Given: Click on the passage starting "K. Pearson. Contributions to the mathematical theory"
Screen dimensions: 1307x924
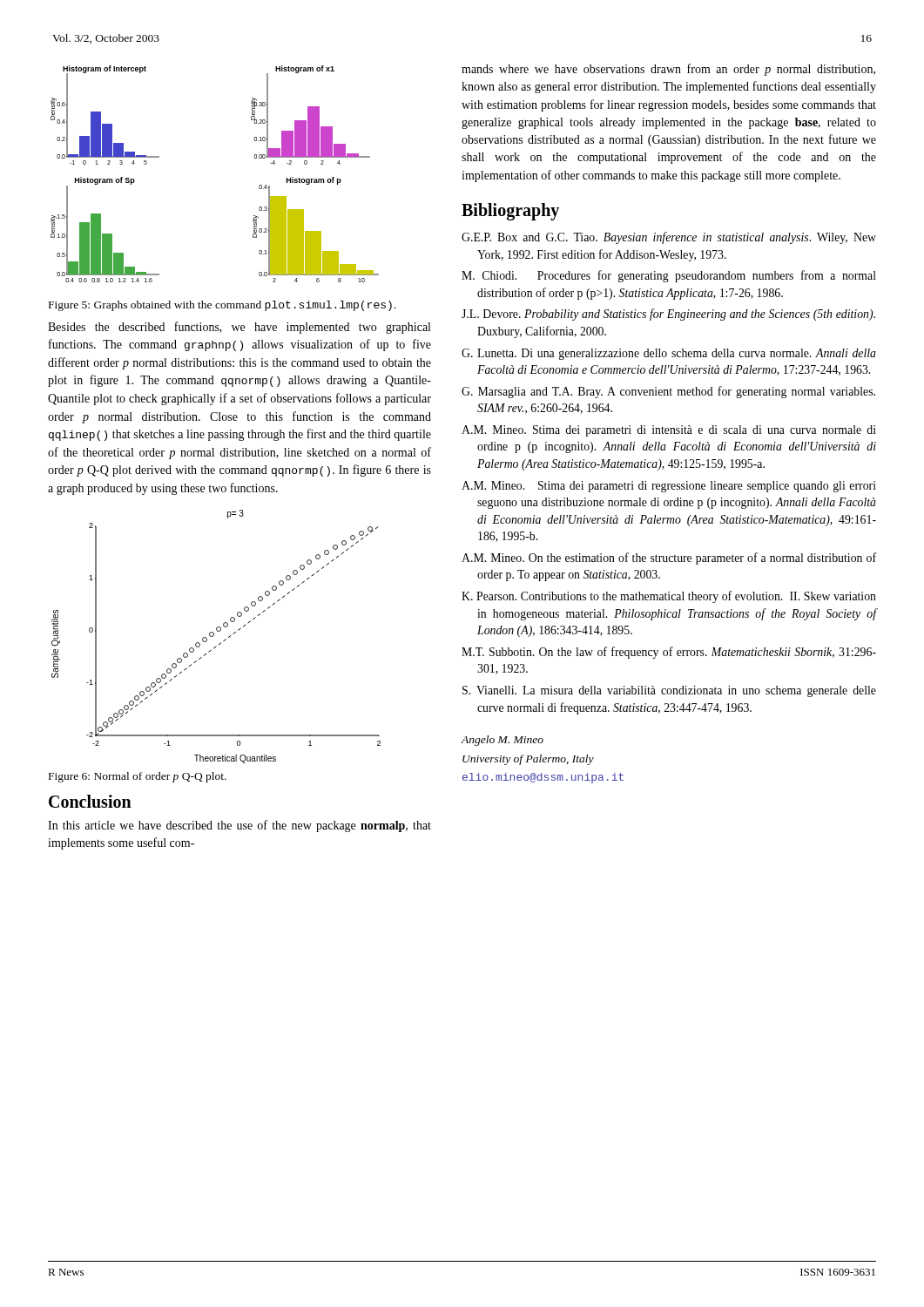Looking at the screenshot, I should [x=669, y=614].
